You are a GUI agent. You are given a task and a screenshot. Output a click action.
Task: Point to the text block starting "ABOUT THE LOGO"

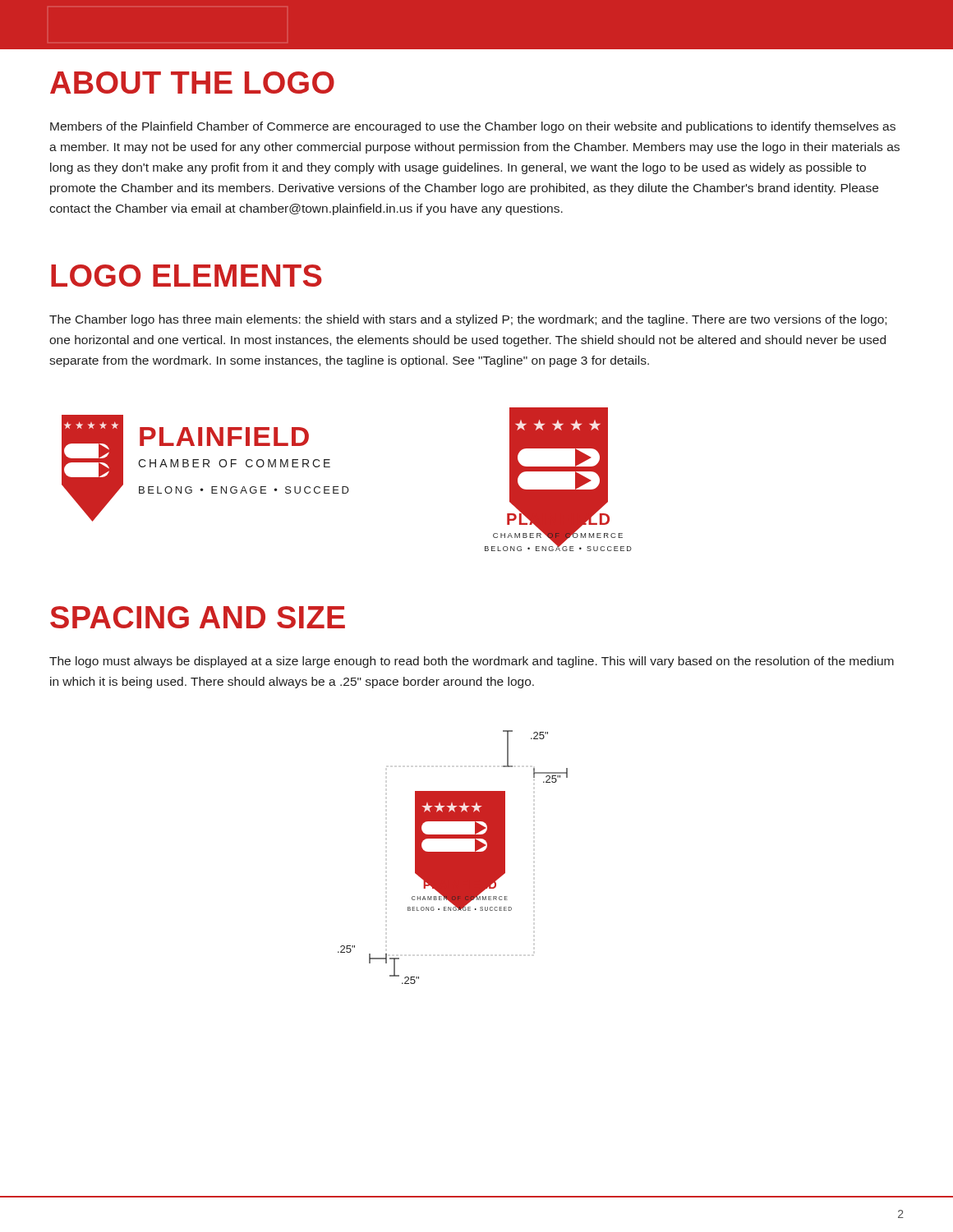[192, 83]
